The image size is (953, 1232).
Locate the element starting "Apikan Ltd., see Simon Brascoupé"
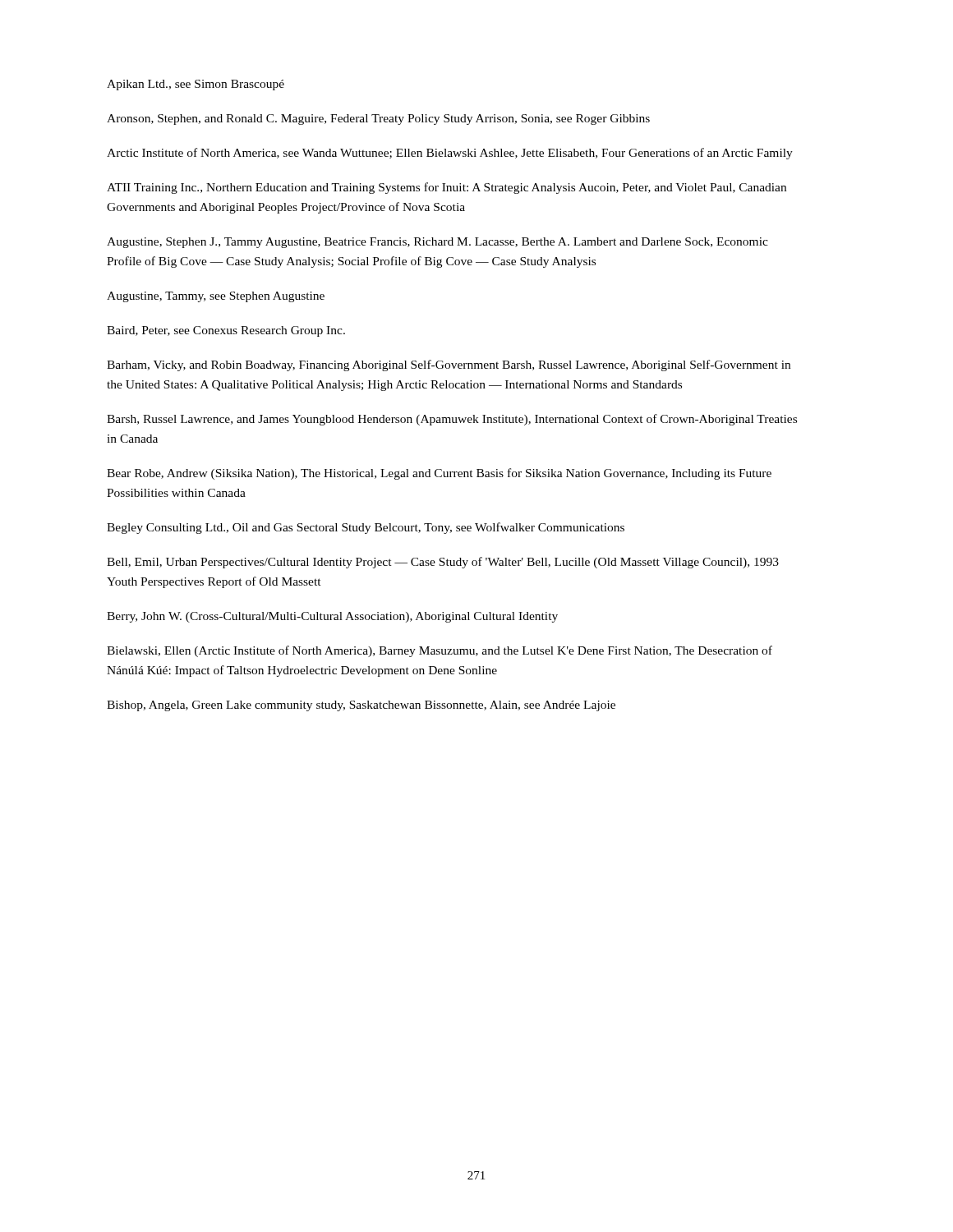point(196,83)
